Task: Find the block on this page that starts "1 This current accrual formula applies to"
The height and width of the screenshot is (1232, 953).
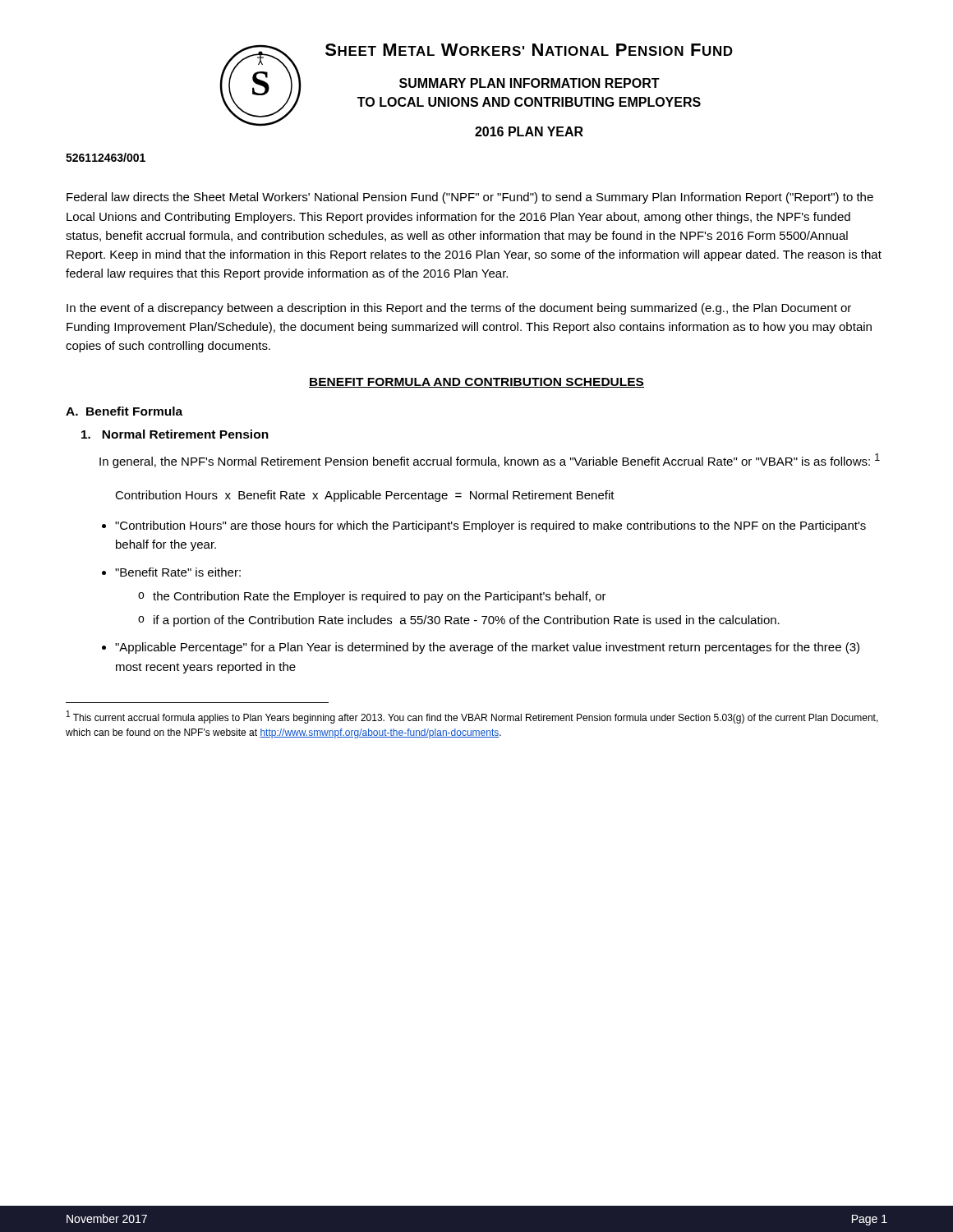Action: (472, 724)
